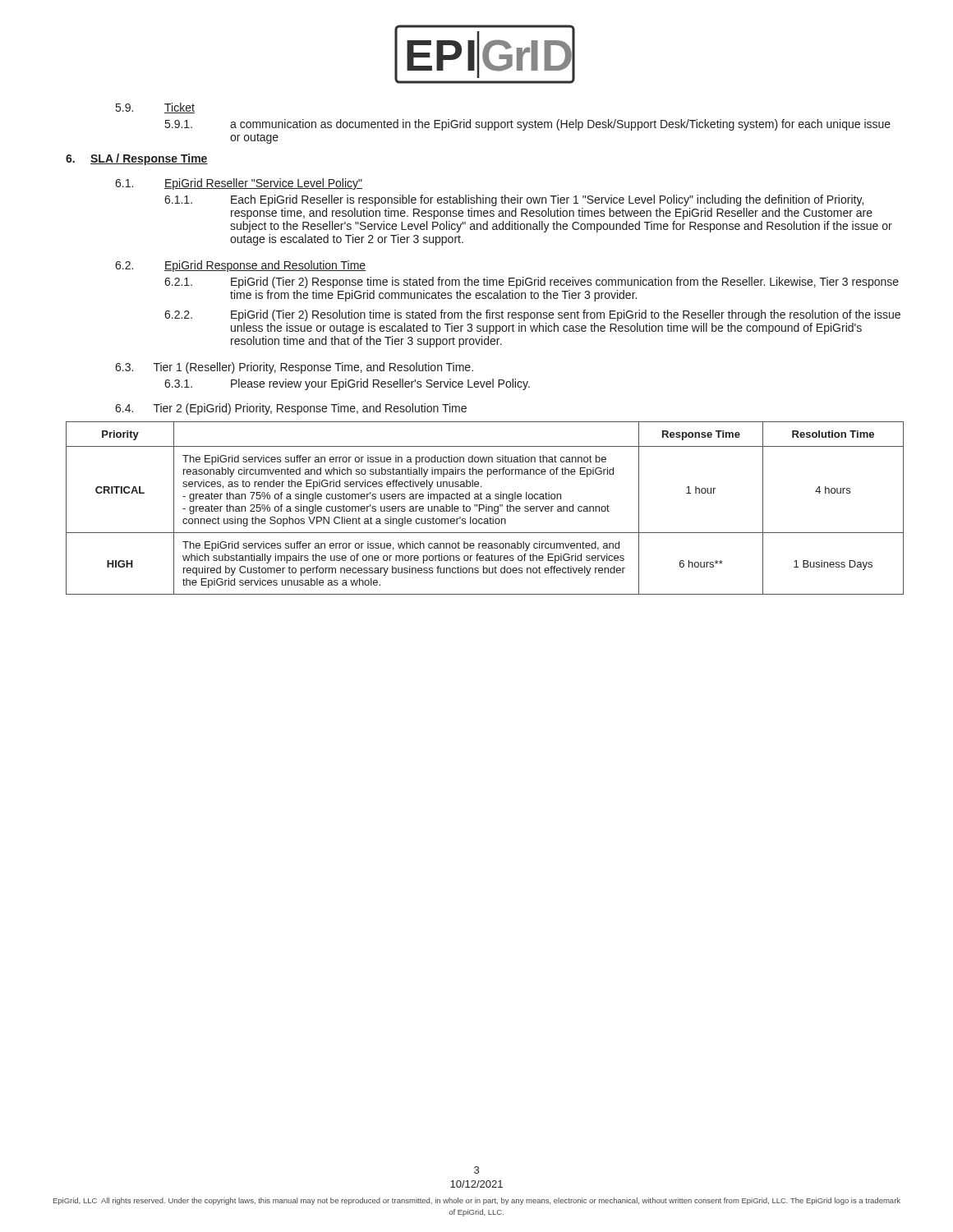The height and width of the screenshot is (1232, 953).
Task: Select a logo
Action: pos(485,55)
